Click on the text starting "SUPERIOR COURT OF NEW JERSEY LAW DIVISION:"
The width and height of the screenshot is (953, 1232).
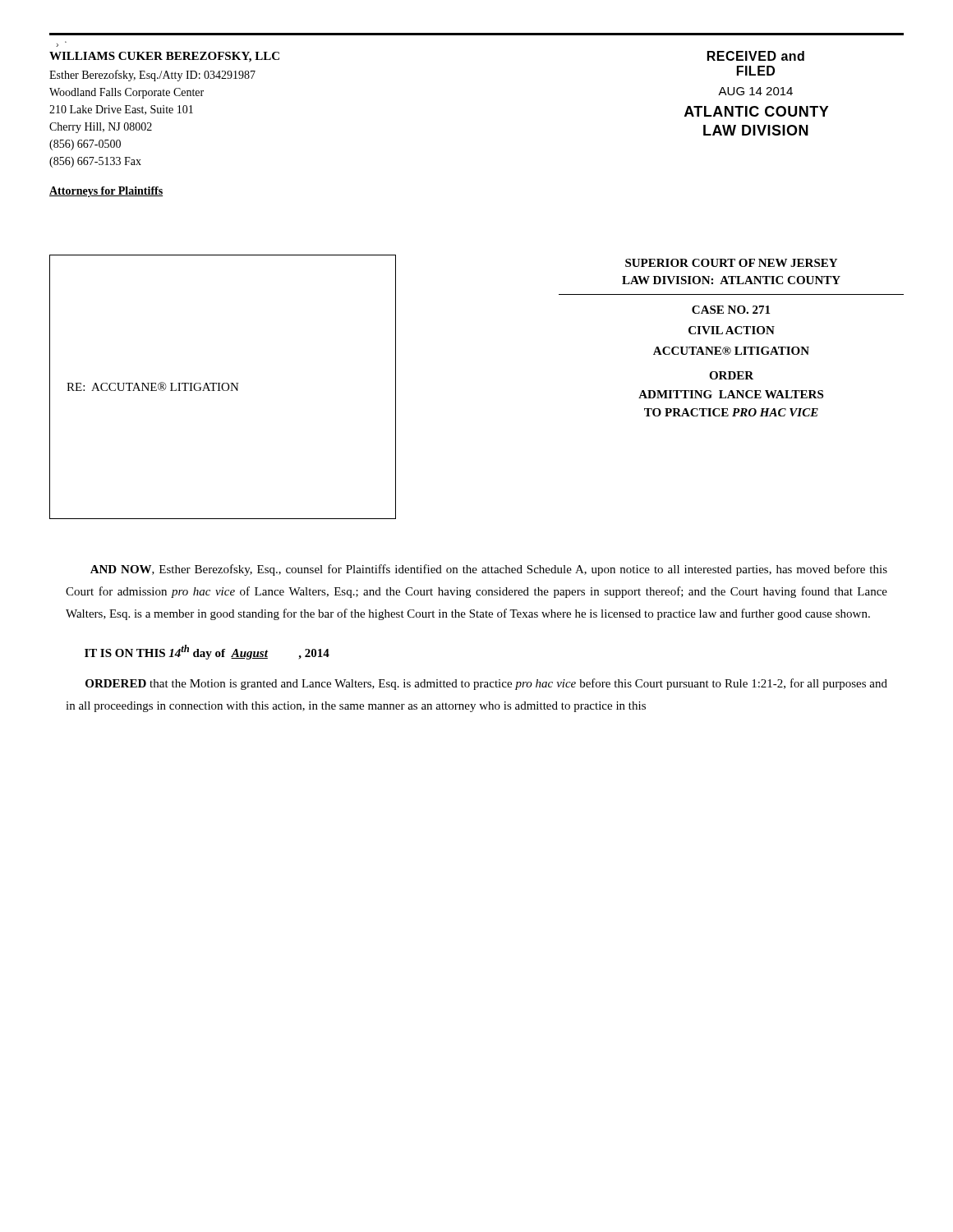click(731, 338)
